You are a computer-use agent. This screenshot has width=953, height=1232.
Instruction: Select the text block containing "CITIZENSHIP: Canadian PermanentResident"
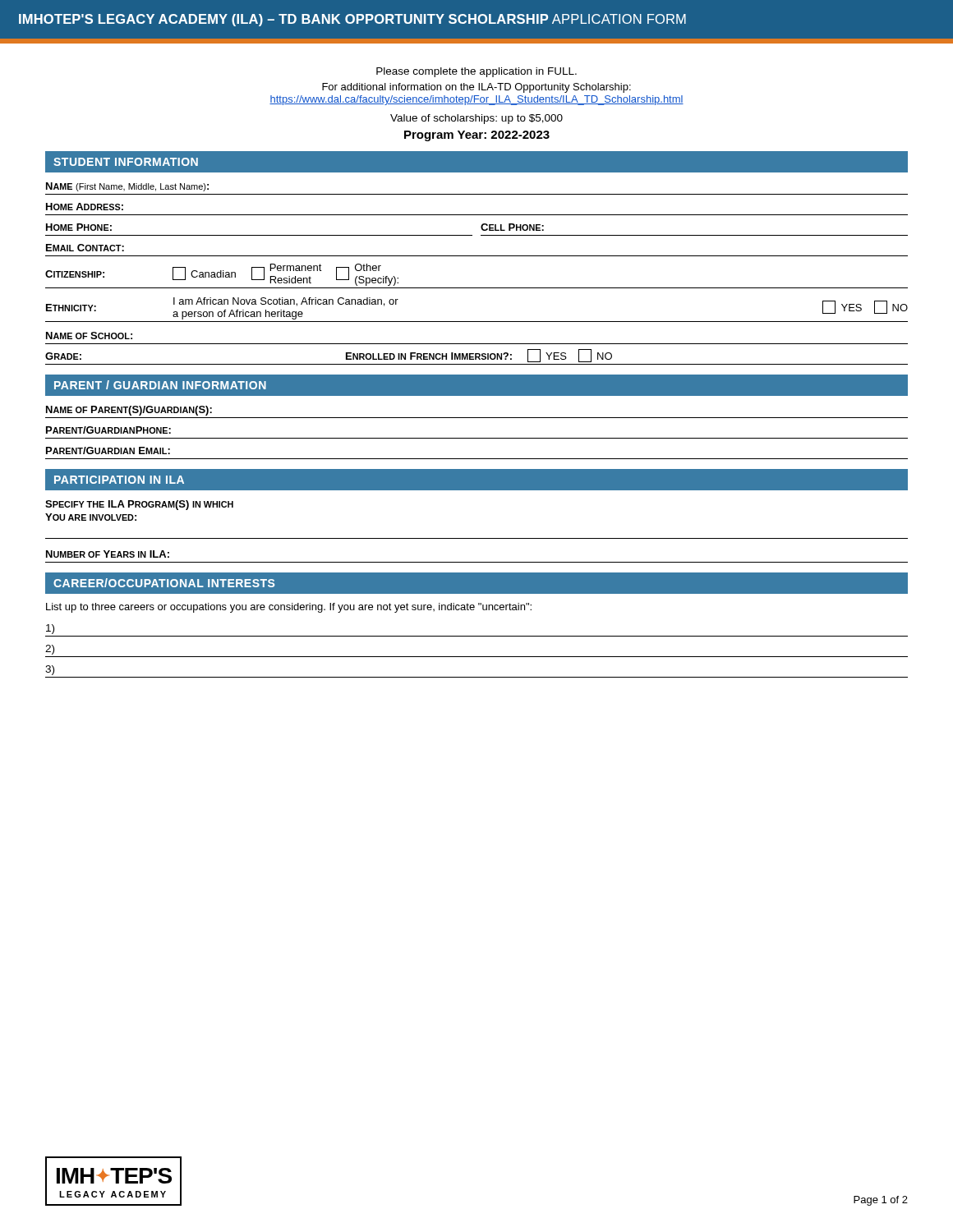pyautogui.click(x=222, y=275)
